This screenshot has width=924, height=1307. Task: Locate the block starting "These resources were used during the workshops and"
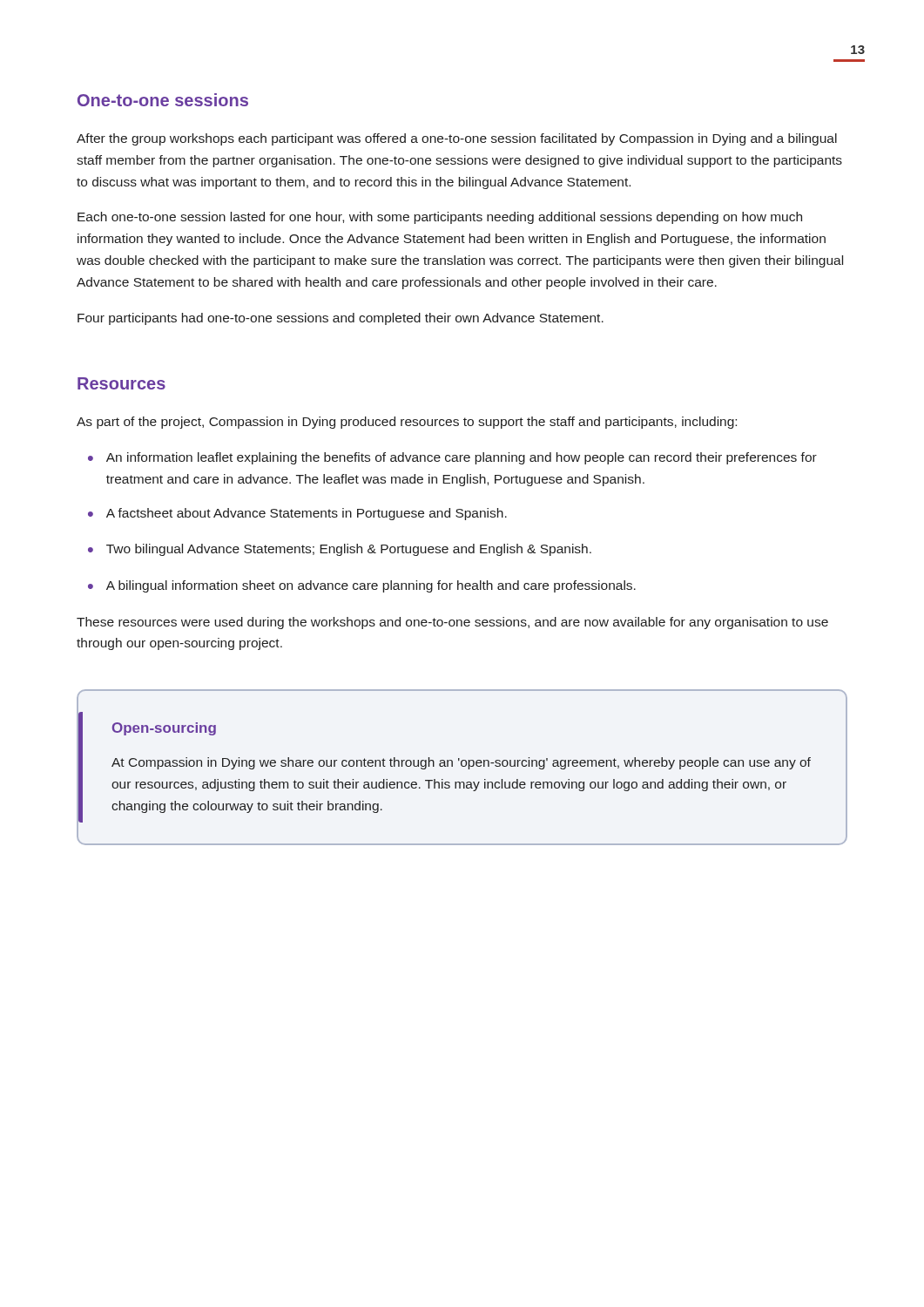click(453, 632)
